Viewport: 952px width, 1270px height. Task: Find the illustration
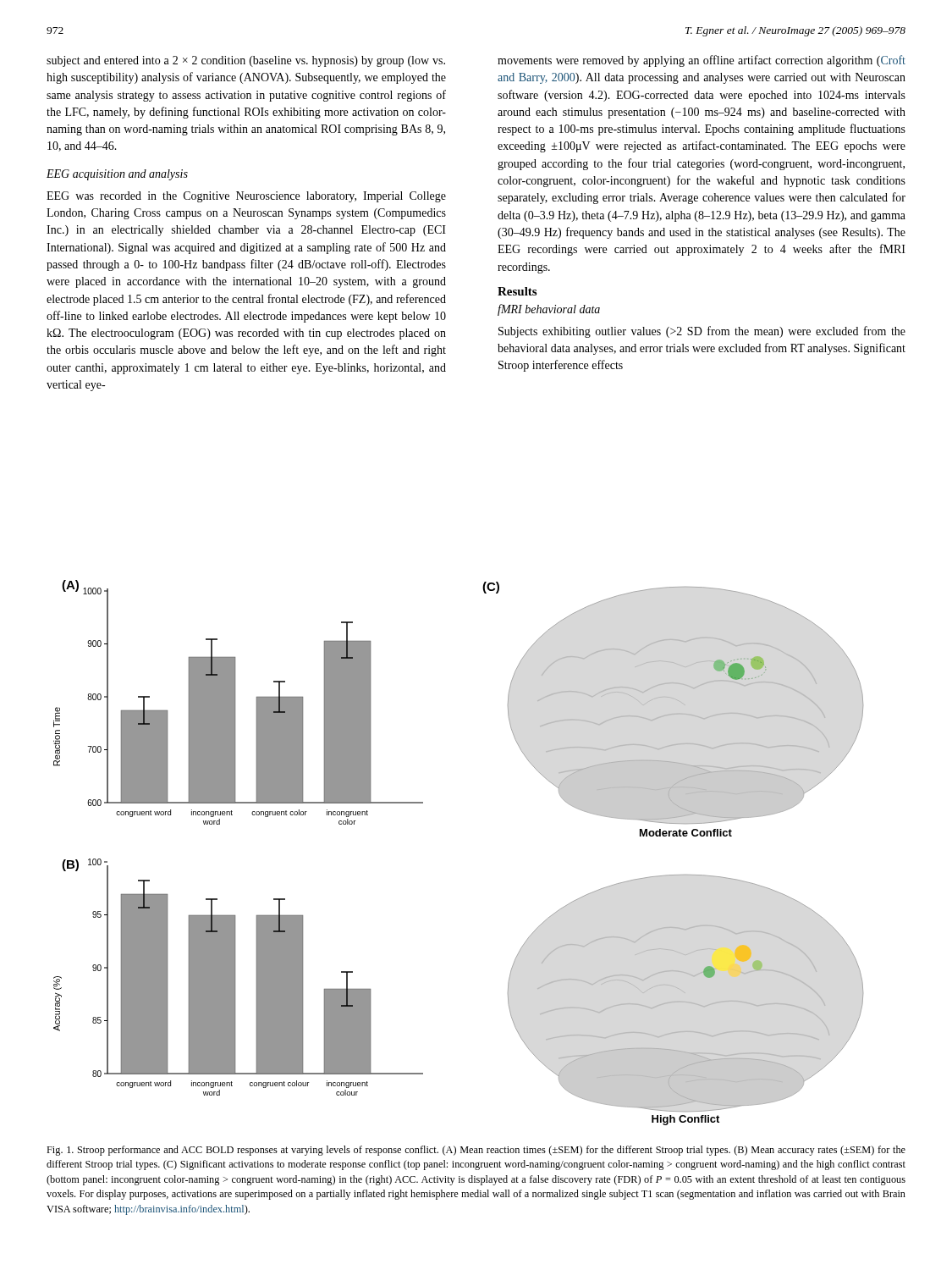pyautogui.click(x=685, y=853)
